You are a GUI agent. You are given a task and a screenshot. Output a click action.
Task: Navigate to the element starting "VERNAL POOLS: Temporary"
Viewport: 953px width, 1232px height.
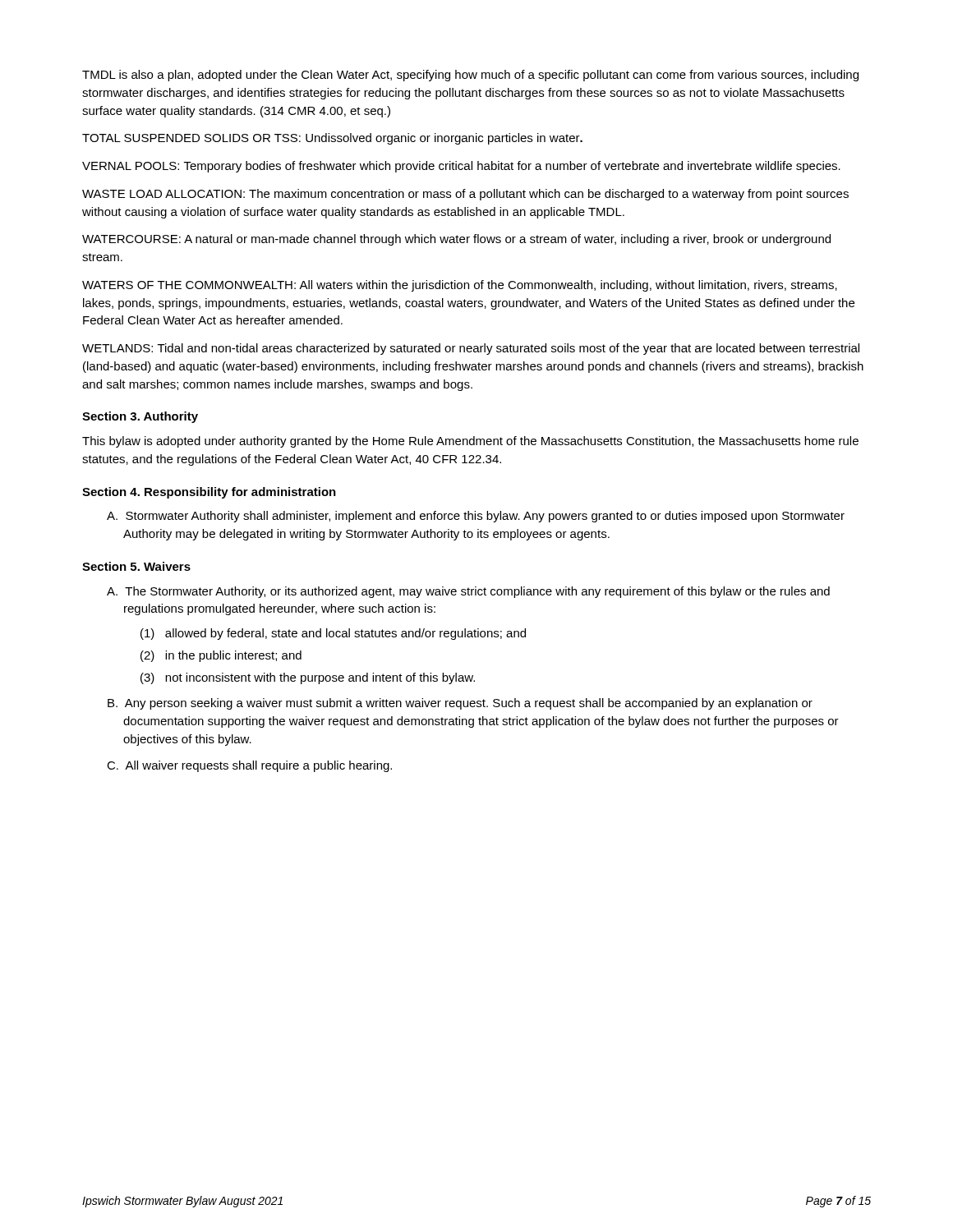(x=462, y=166)
